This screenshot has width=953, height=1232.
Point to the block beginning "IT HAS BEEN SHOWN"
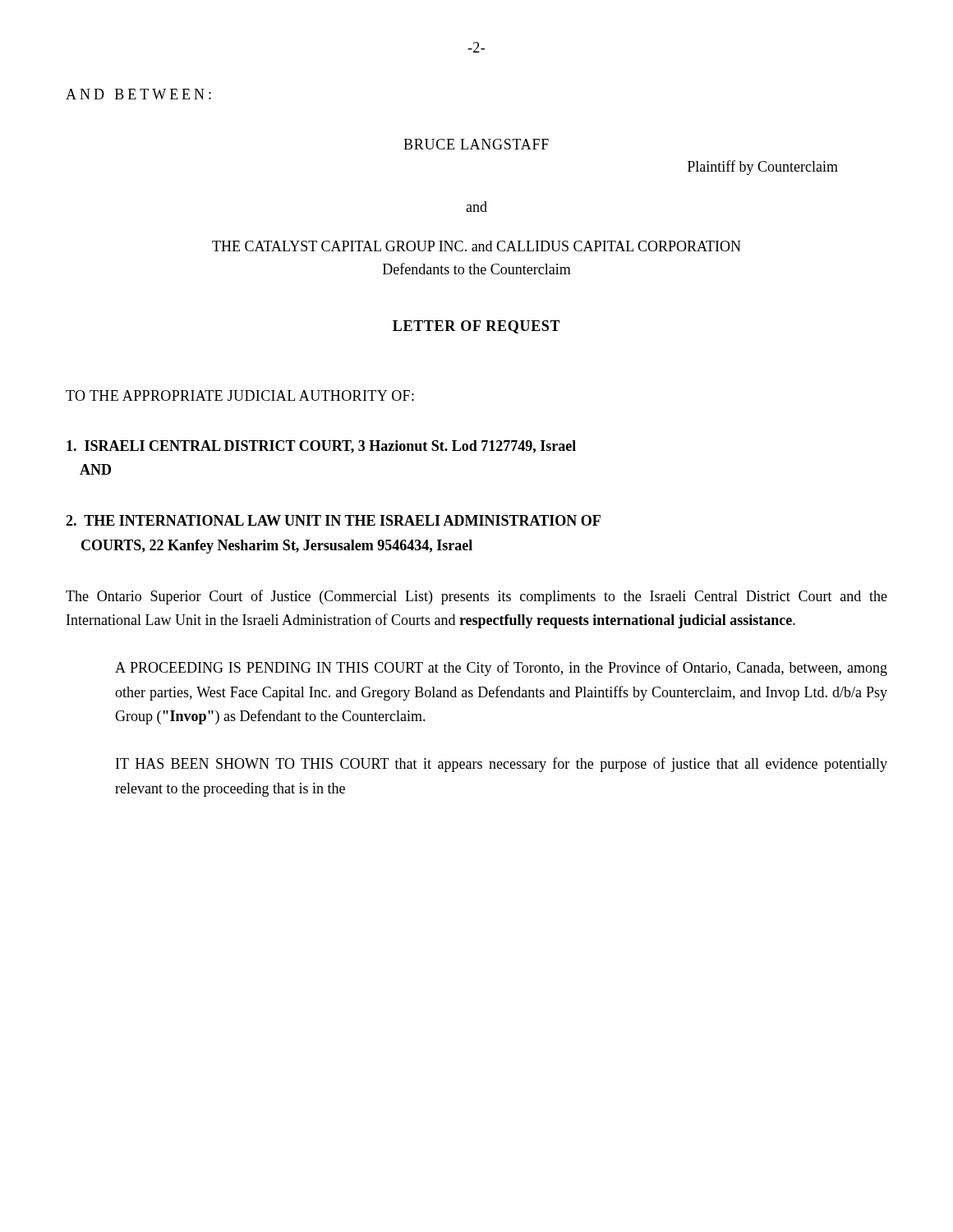tap(501, 776)
